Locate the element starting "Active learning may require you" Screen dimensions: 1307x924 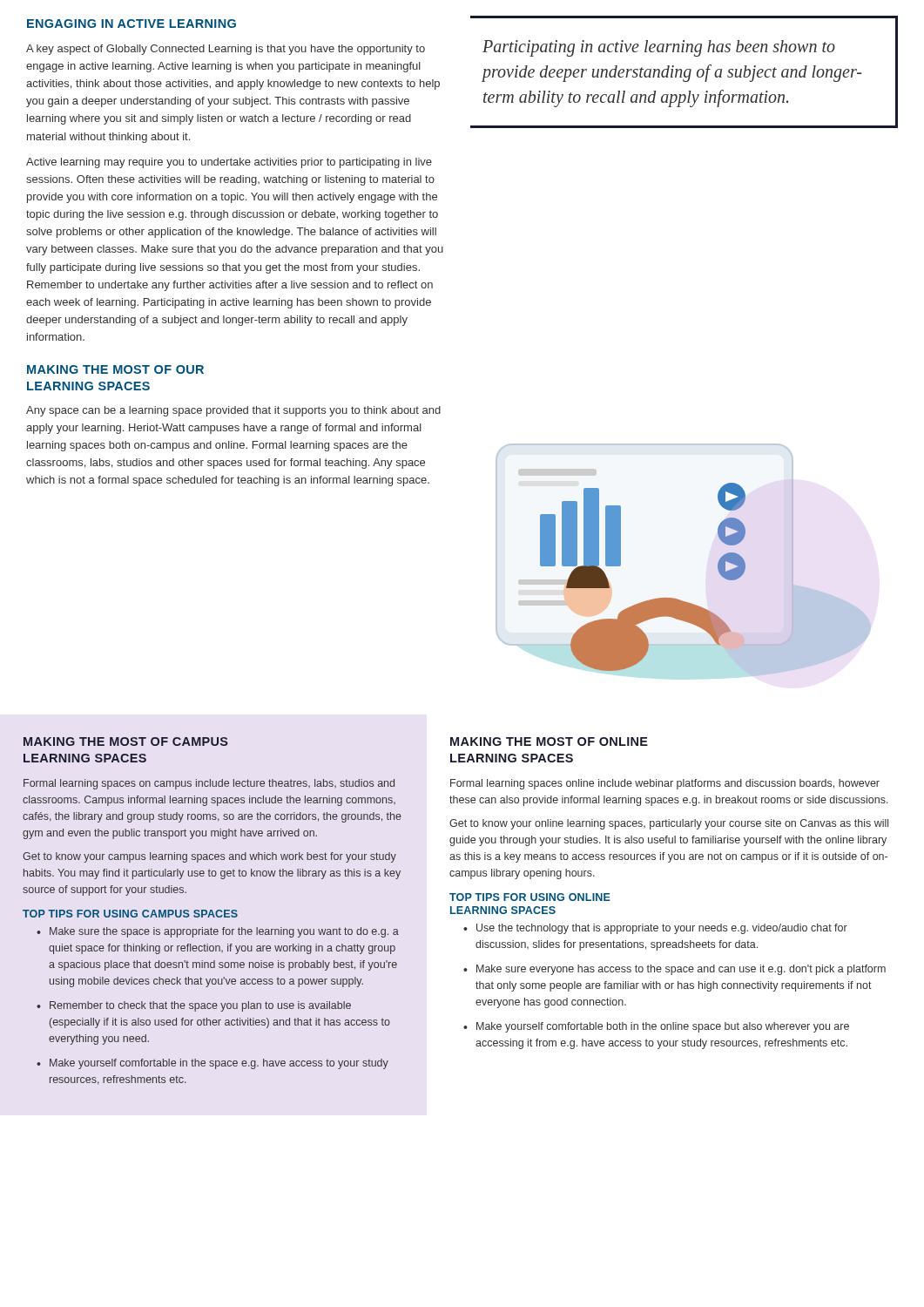(240, 250)
